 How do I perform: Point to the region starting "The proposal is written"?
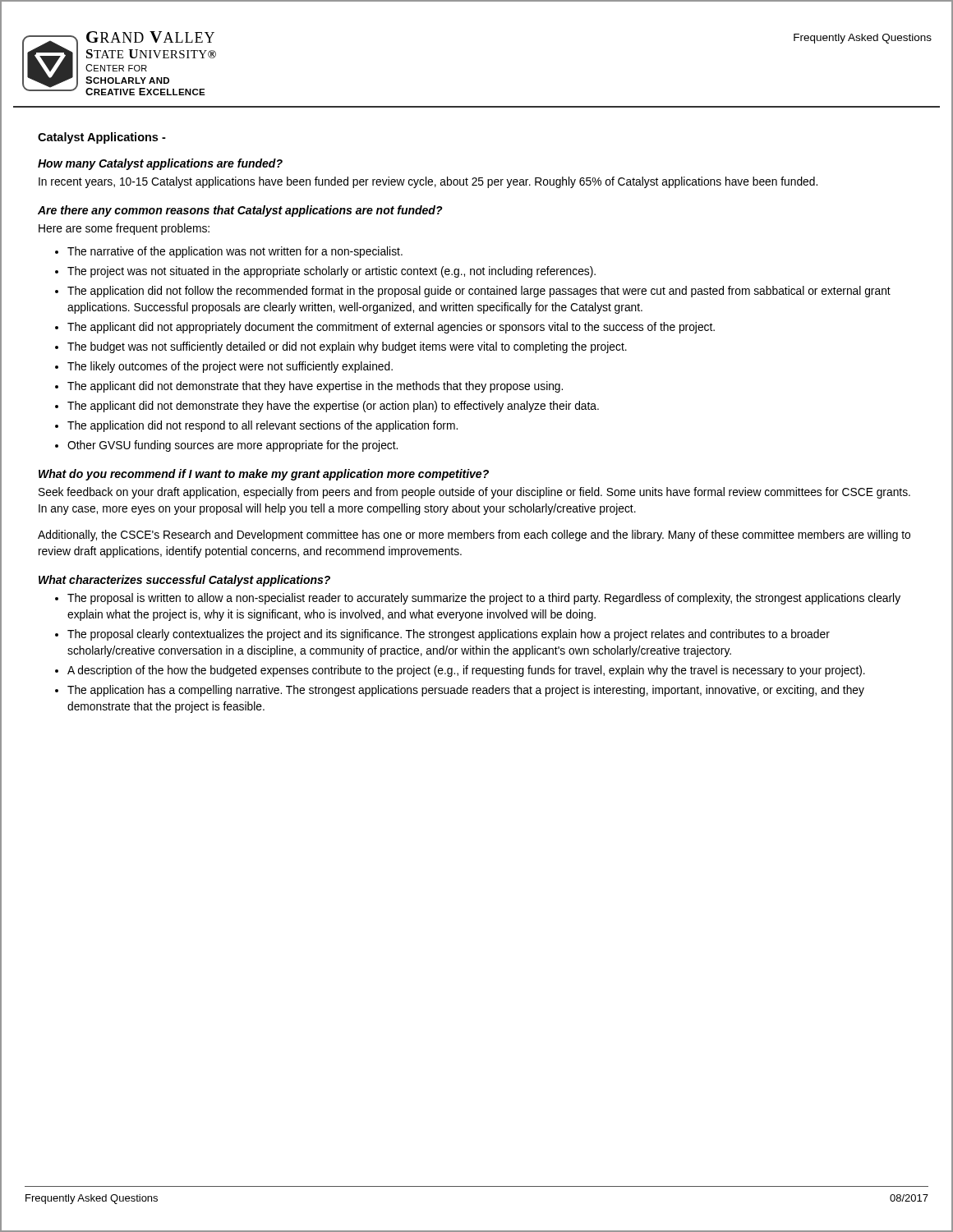pos(484,607)
